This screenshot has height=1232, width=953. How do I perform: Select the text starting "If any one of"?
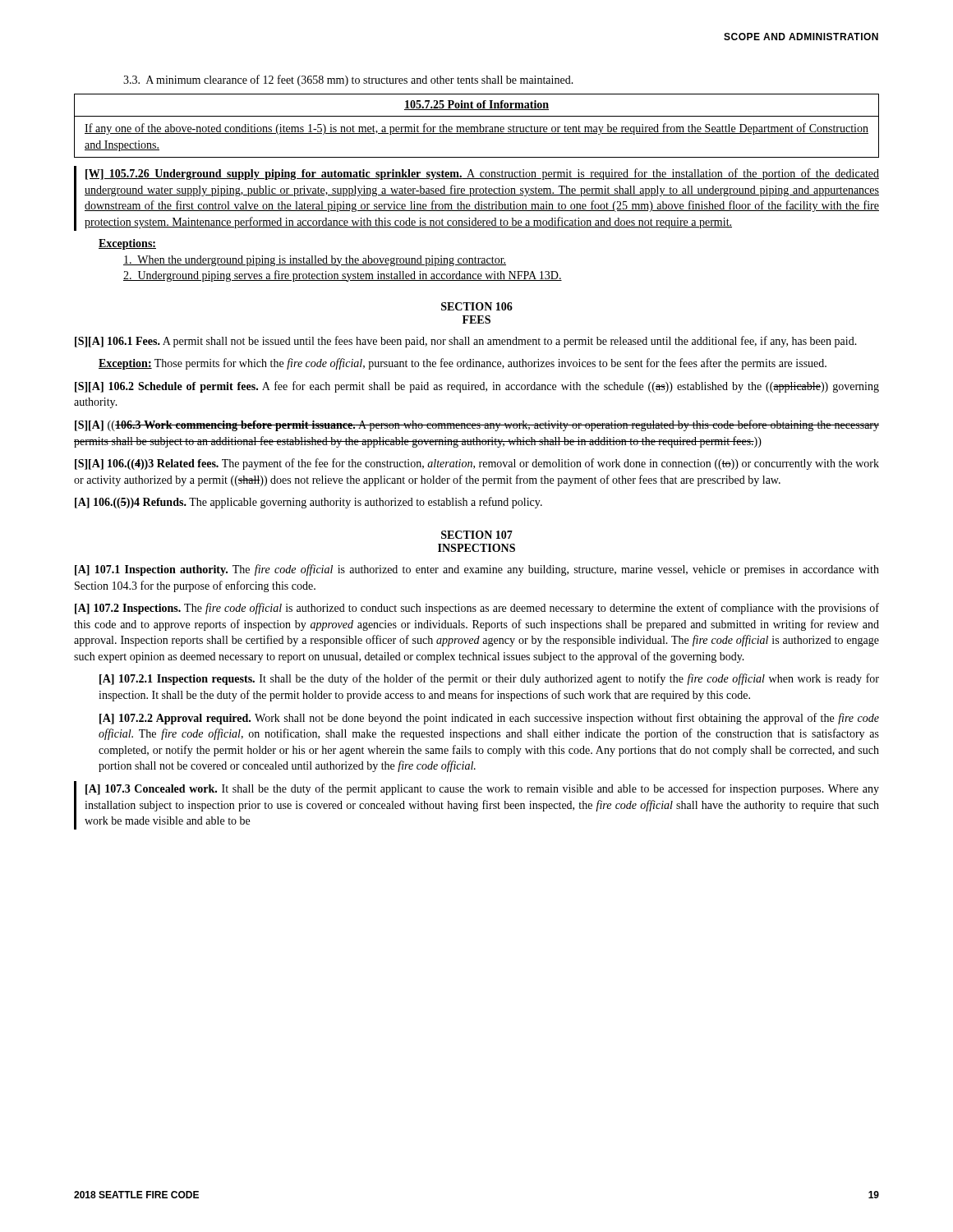tap(476, 137)
